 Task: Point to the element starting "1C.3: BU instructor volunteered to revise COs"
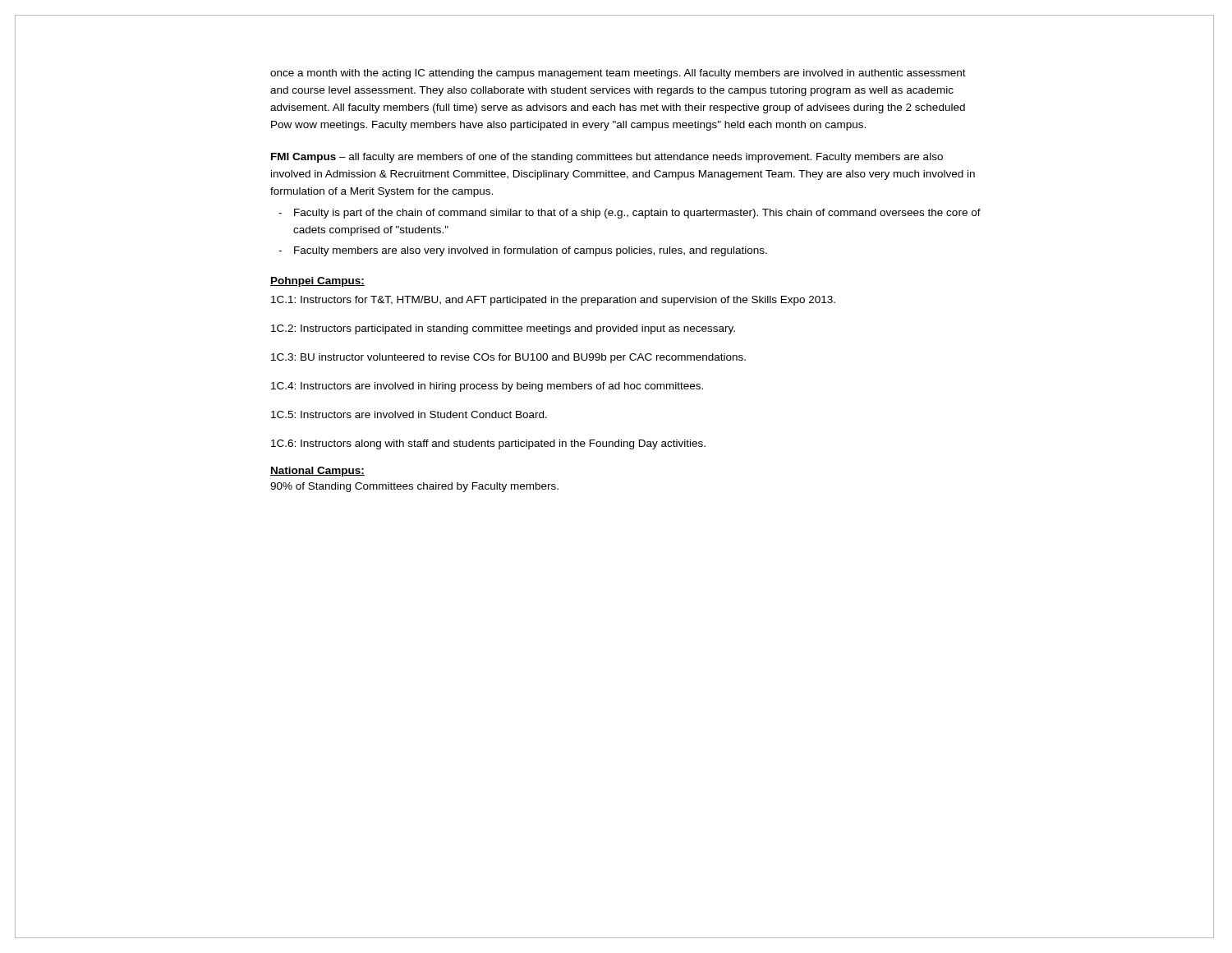pos(508,357)
